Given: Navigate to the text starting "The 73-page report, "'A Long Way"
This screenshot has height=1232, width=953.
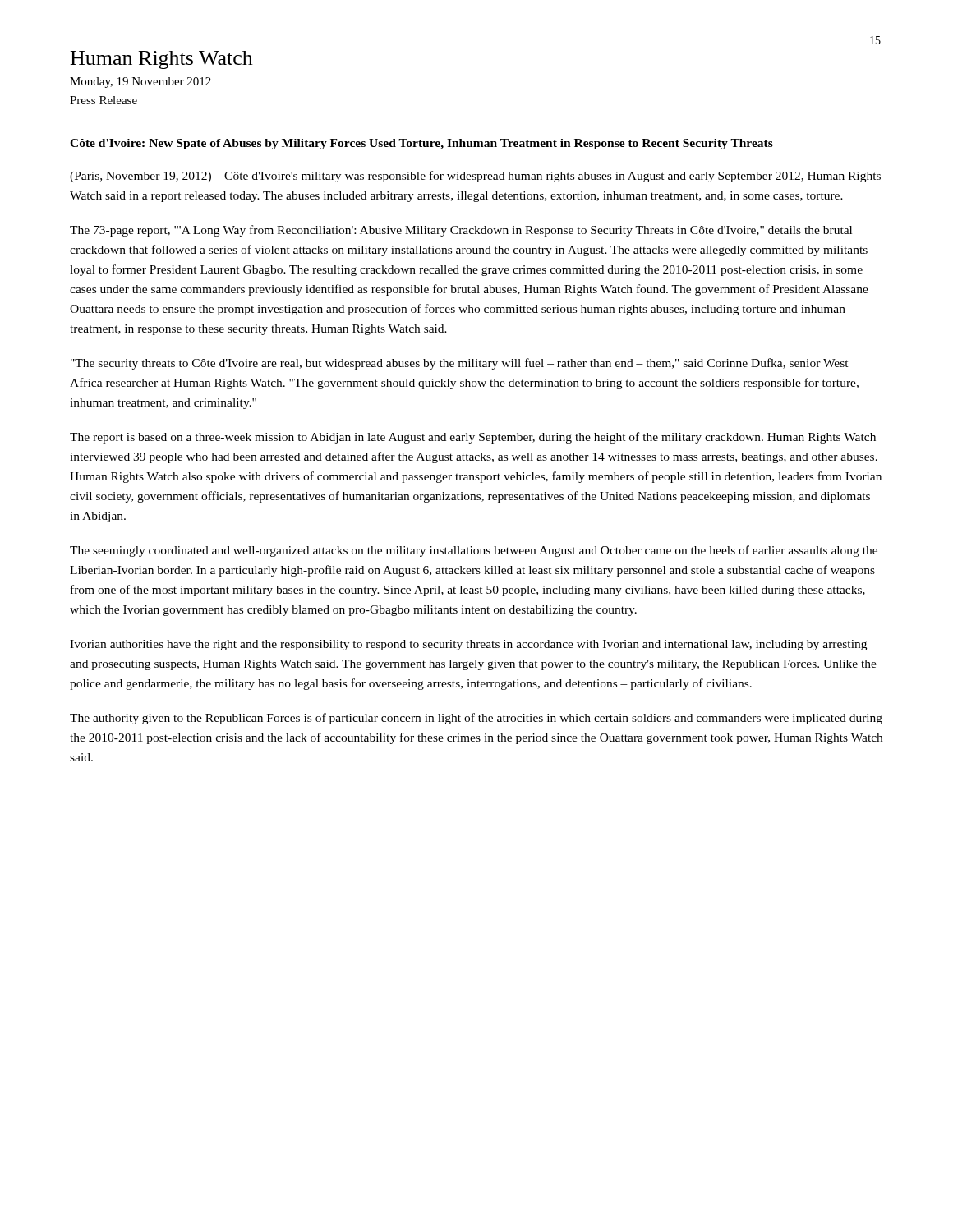Looking at the screenshot, I should (x=469, y=279).
